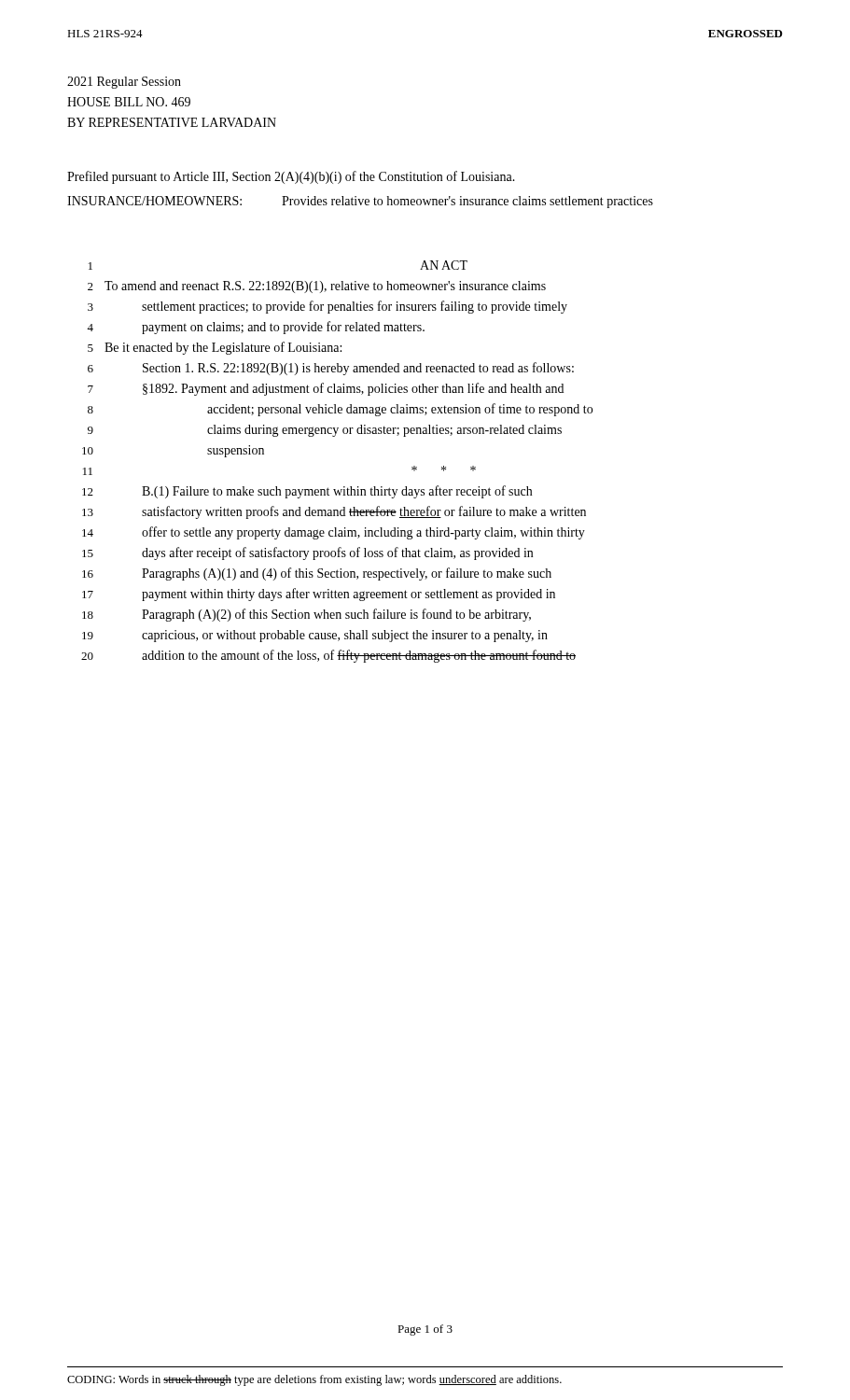Image resolution: width=850 pixels, height=1400 pixels.
Task: Find the element starting "BY REPRESENTATIVE LARVADAIN"
Action: [172, 123]
